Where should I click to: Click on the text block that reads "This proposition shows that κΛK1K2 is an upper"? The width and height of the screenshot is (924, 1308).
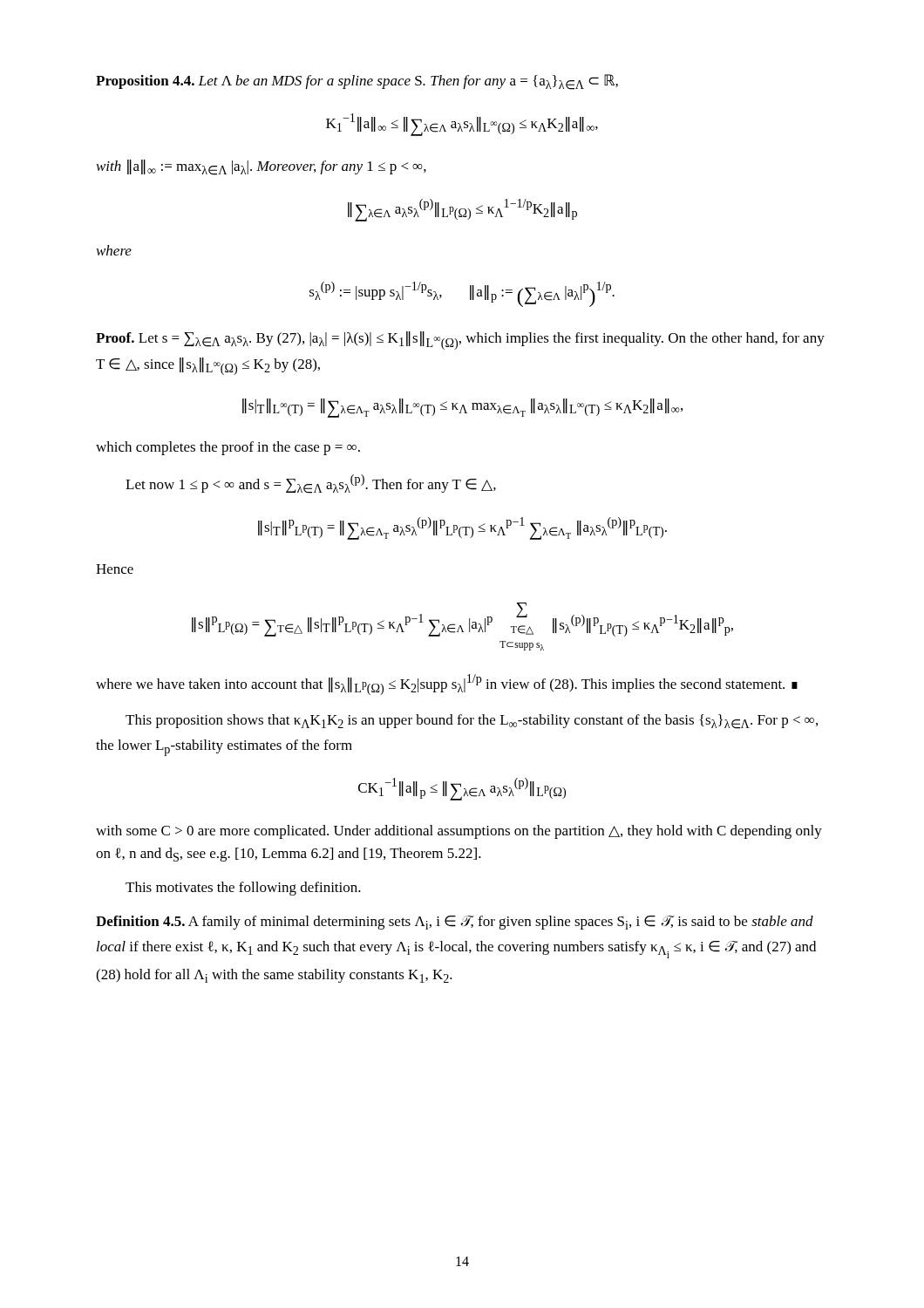point(462,804)
